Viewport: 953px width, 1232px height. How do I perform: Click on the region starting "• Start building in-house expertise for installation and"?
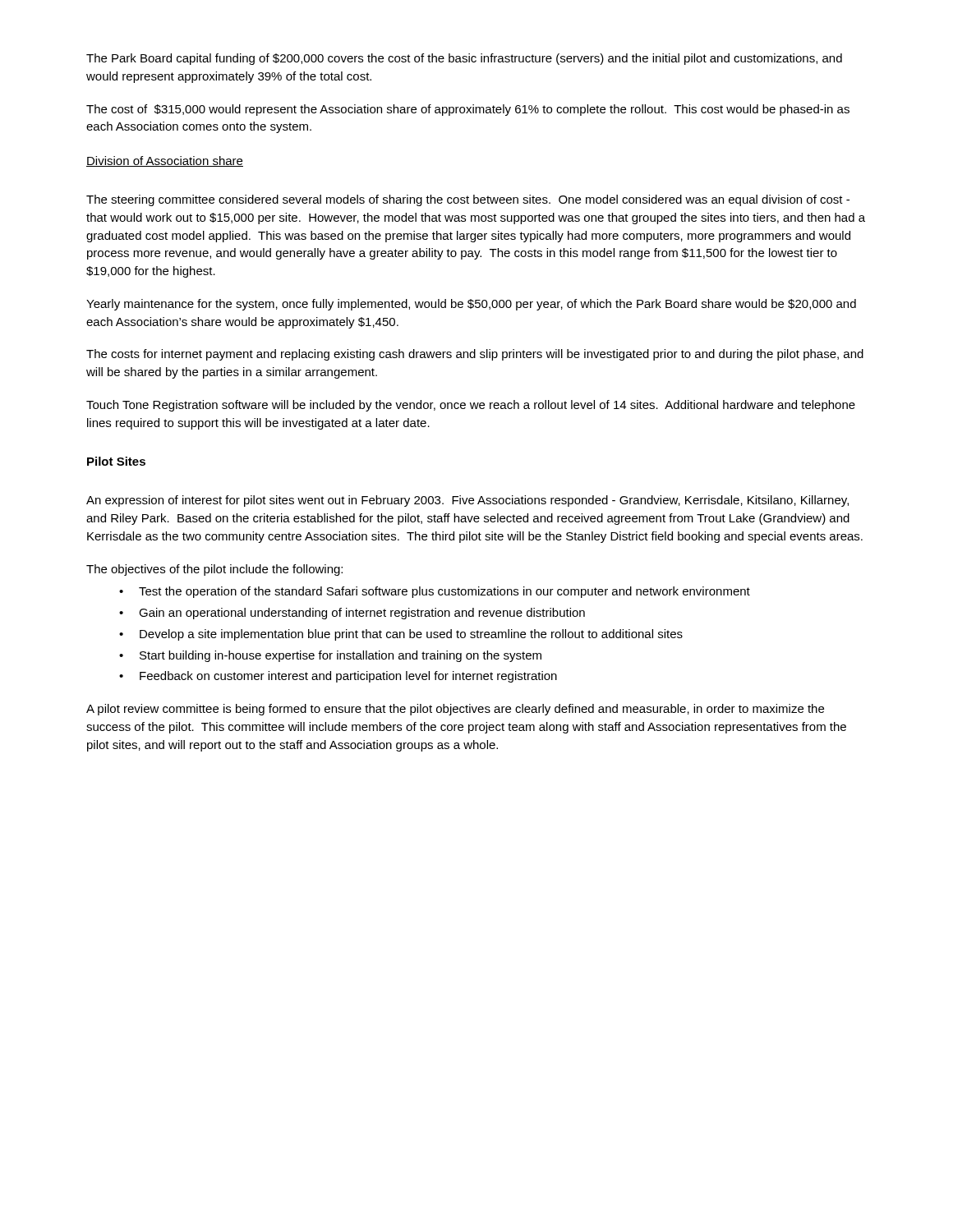point(493,655)
